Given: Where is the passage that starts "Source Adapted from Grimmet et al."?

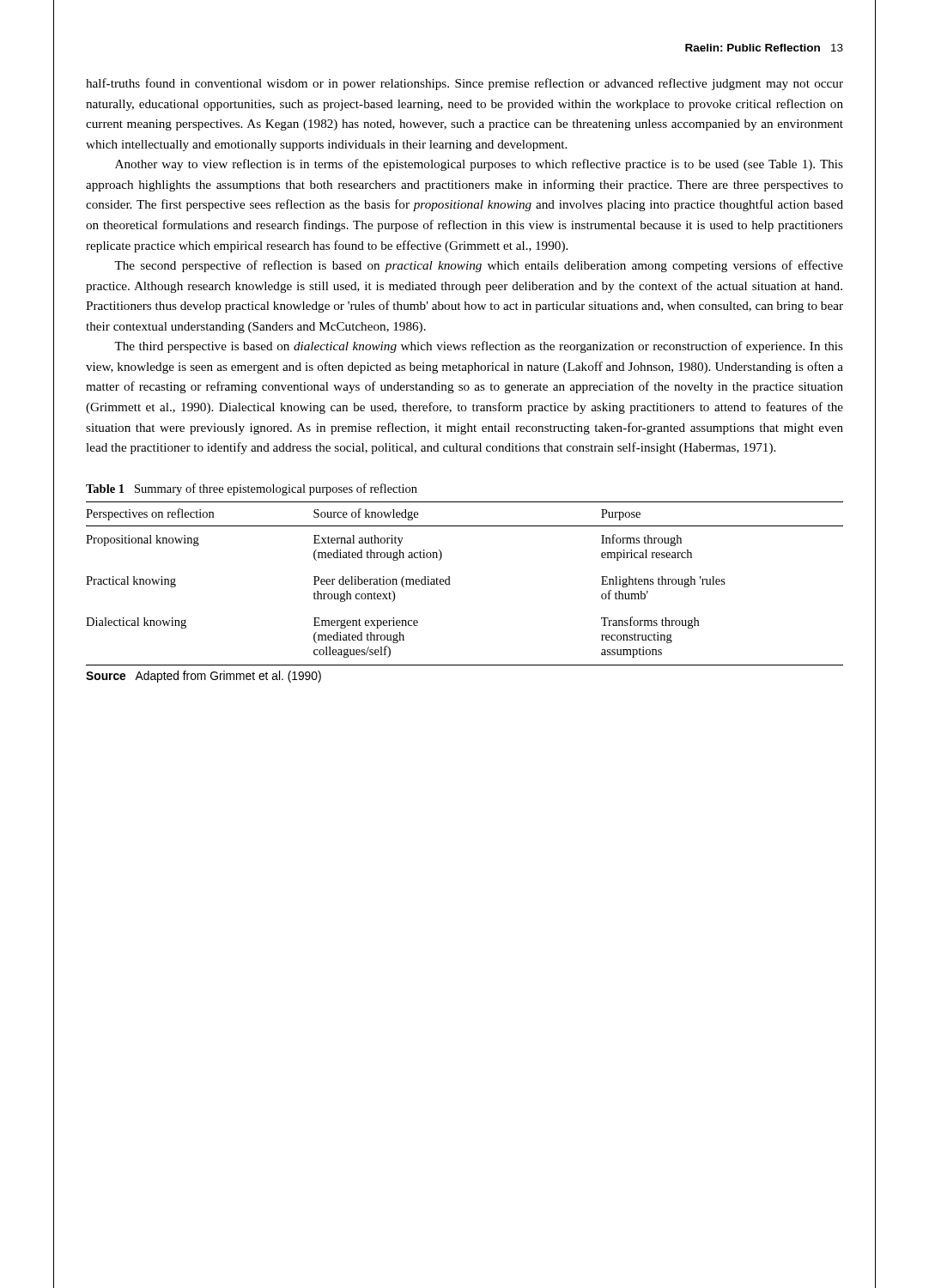Looking at the screenshot, I should tap(204, 676).
